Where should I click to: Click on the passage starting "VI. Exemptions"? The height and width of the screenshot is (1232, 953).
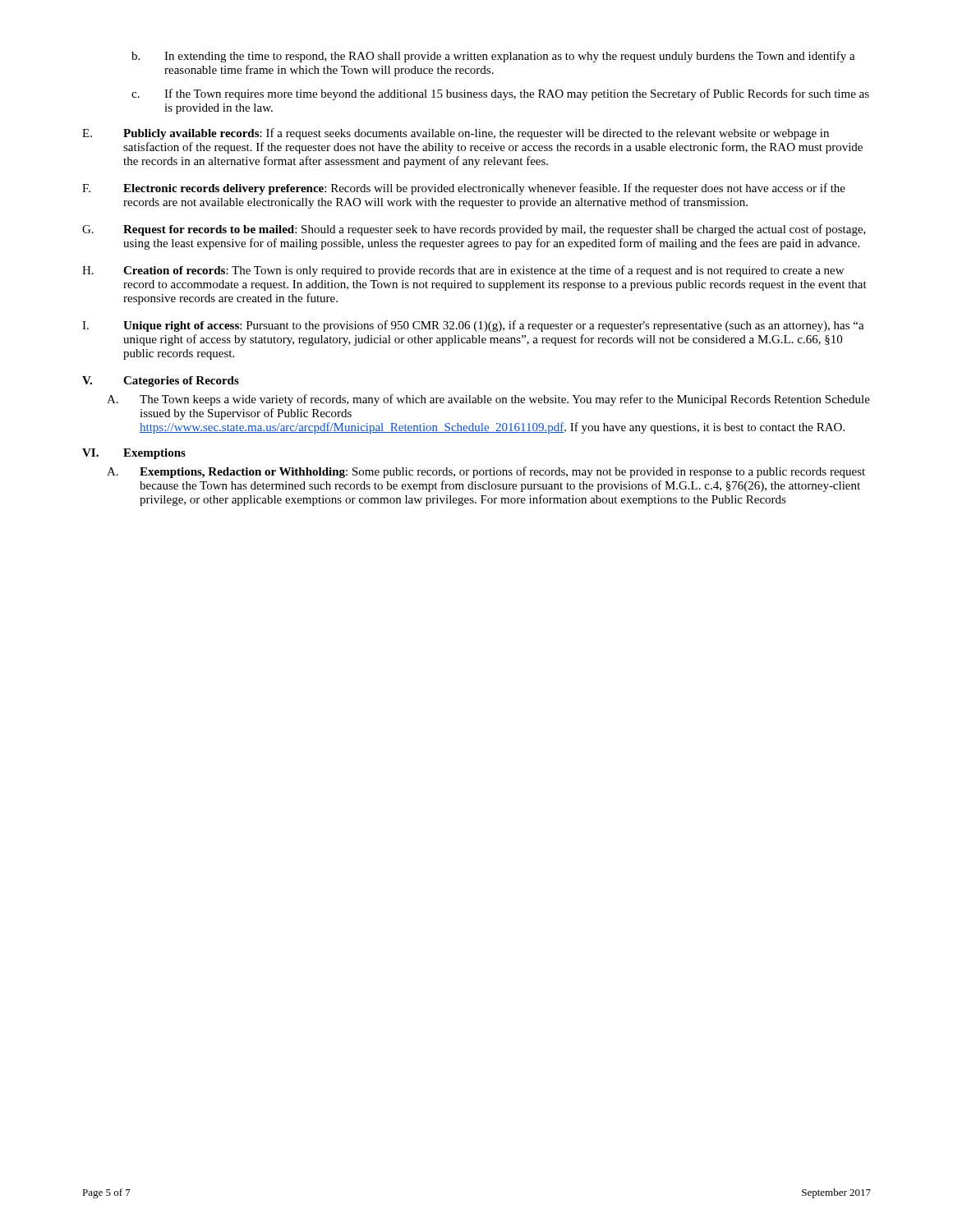click(134, 453)
